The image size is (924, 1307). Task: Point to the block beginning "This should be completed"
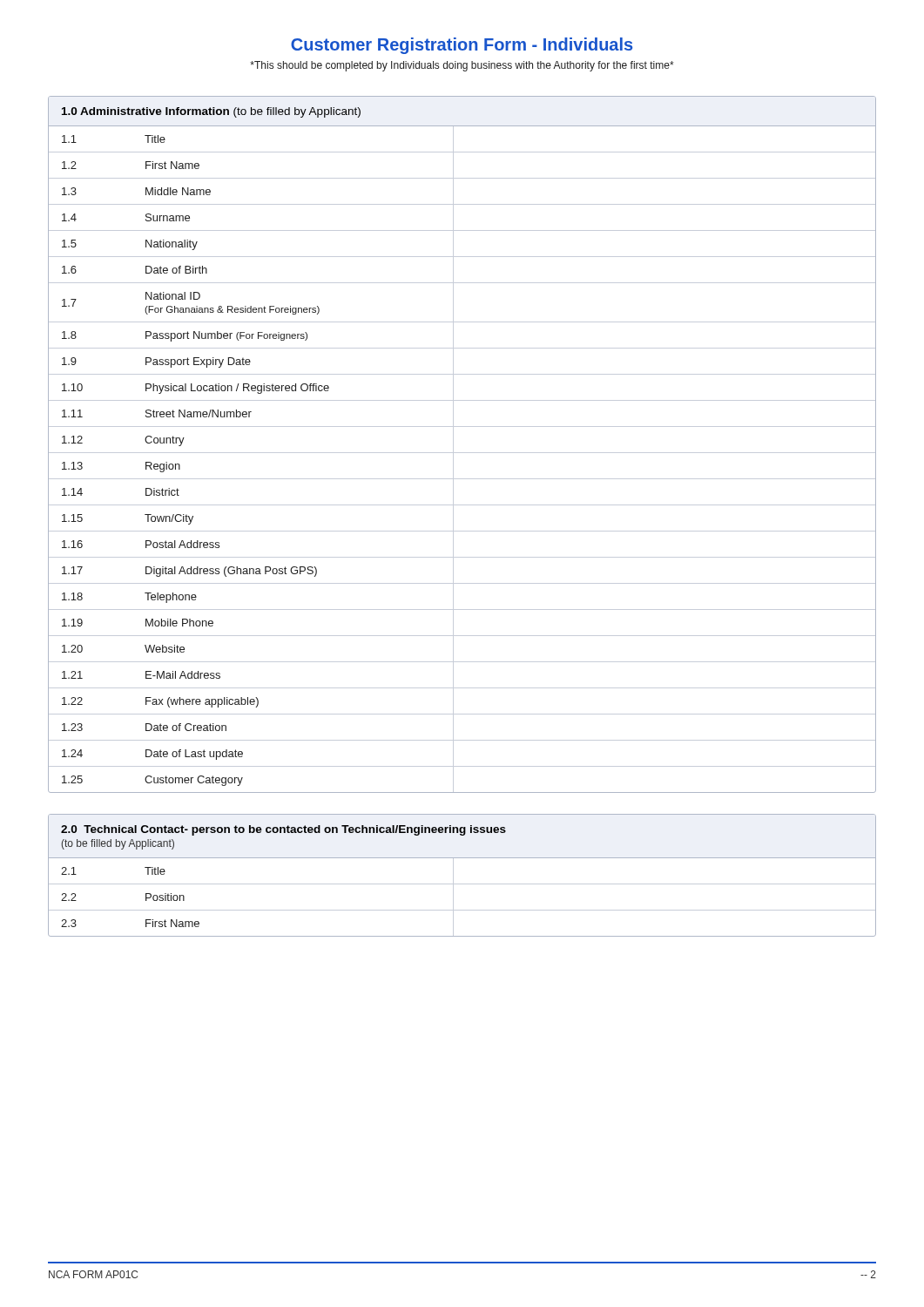(x=462, y=65)
